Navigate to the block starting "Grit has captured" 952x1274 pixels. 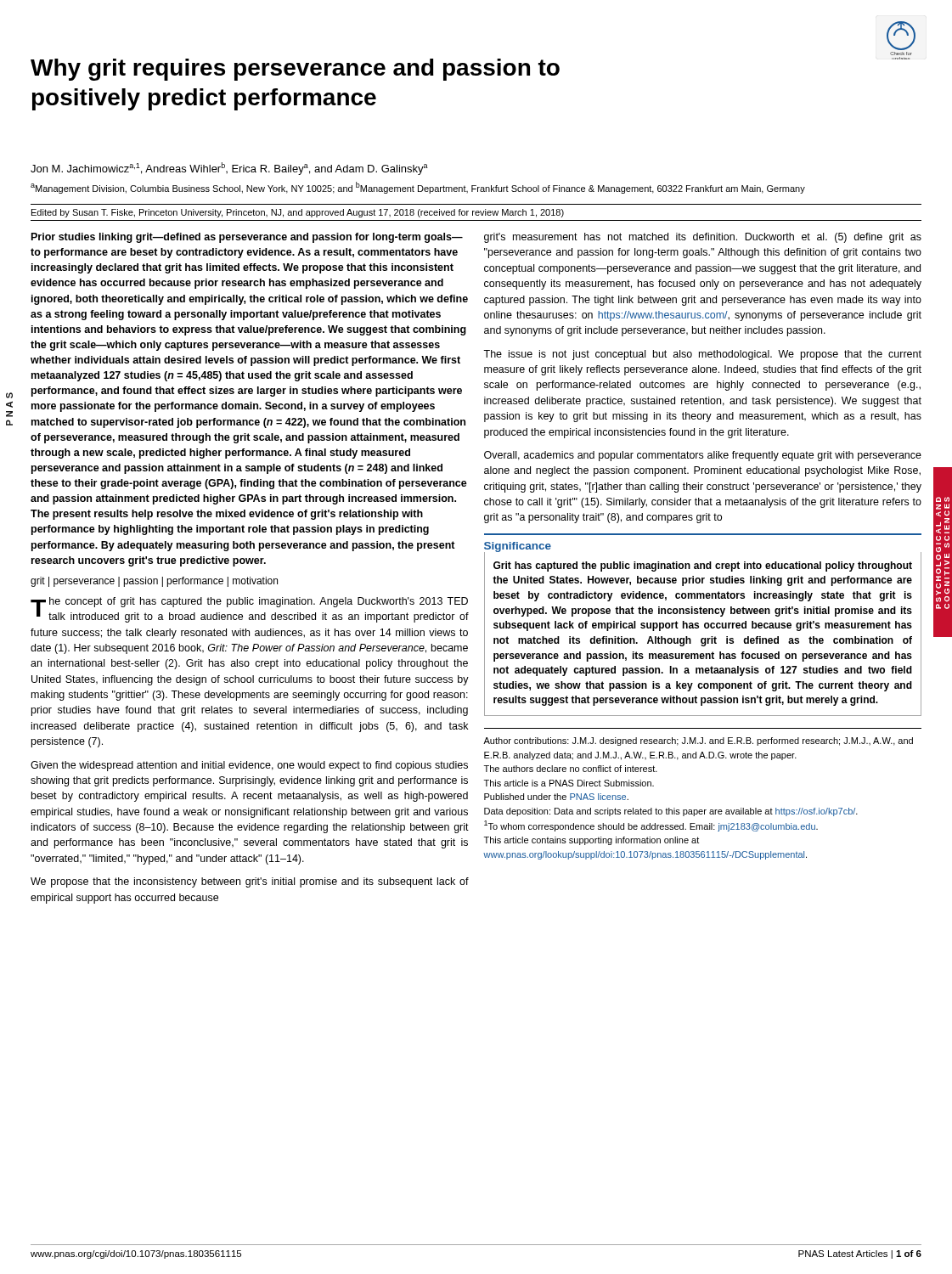click(x=703, y=633)
